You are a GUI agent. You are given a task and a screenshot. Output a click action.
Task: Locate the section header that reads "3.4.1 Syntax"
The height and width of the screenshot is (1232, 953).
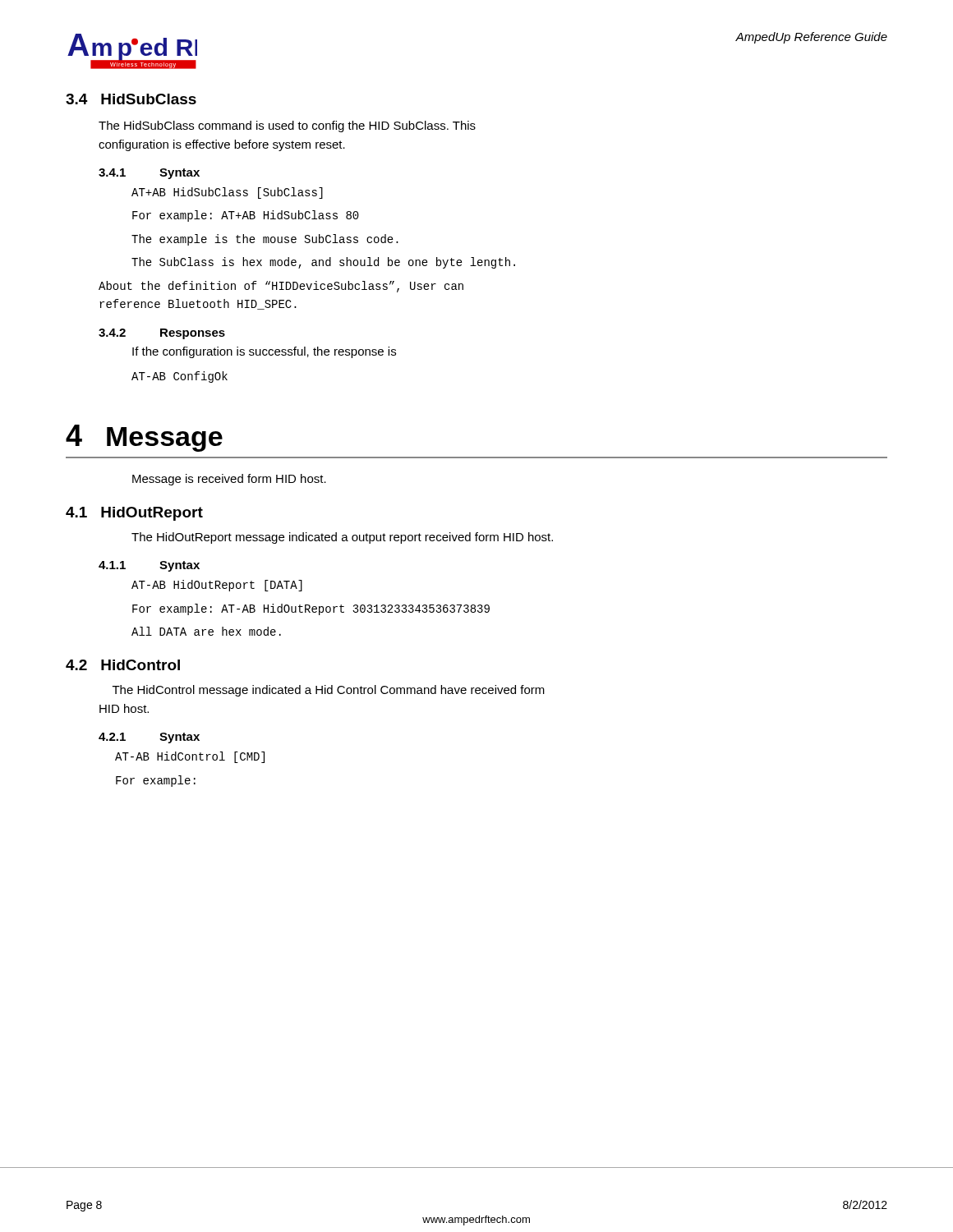pos(149,172)
